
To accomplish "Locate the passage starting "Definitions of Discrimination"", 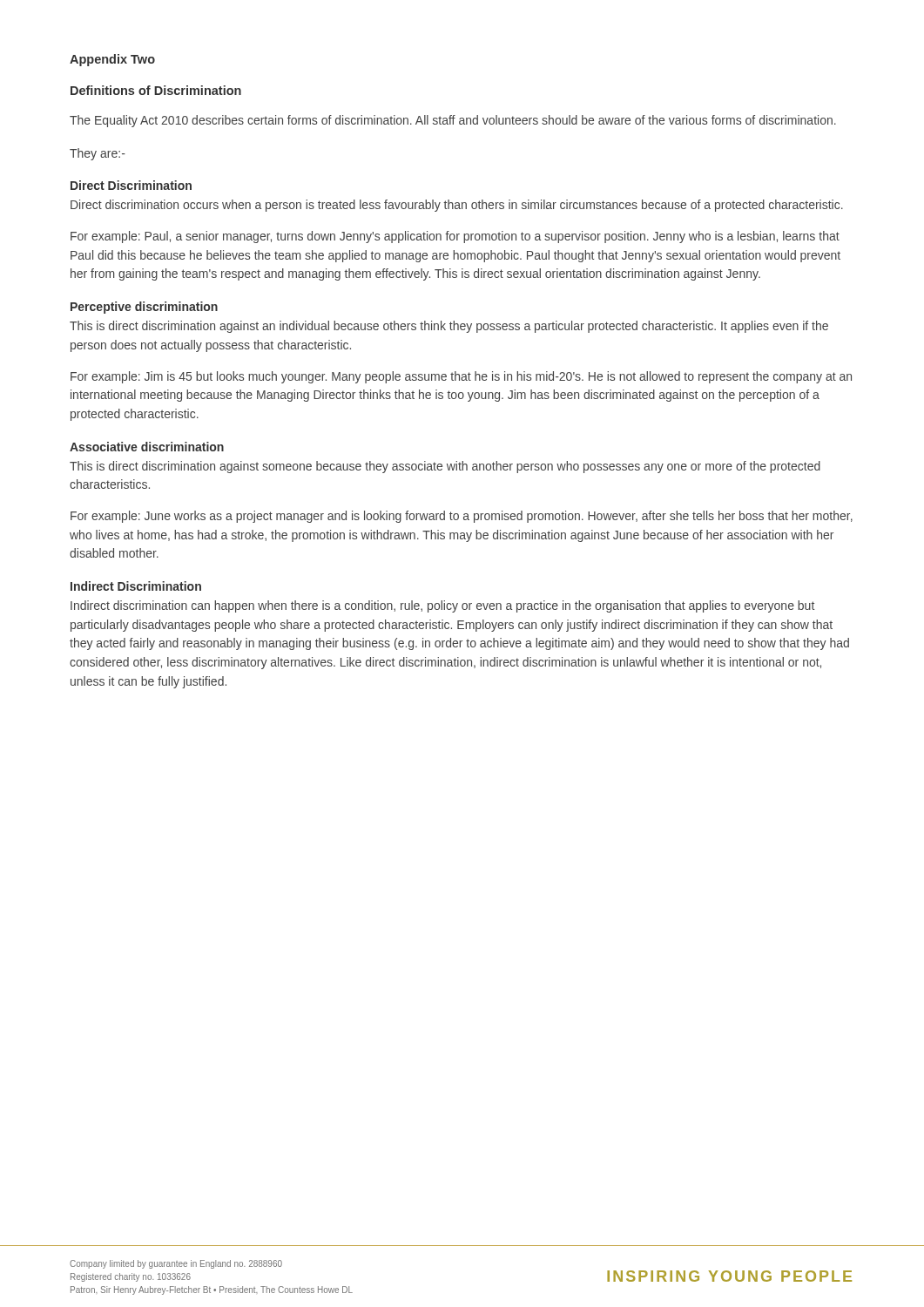I will click(x=156, y=91).
